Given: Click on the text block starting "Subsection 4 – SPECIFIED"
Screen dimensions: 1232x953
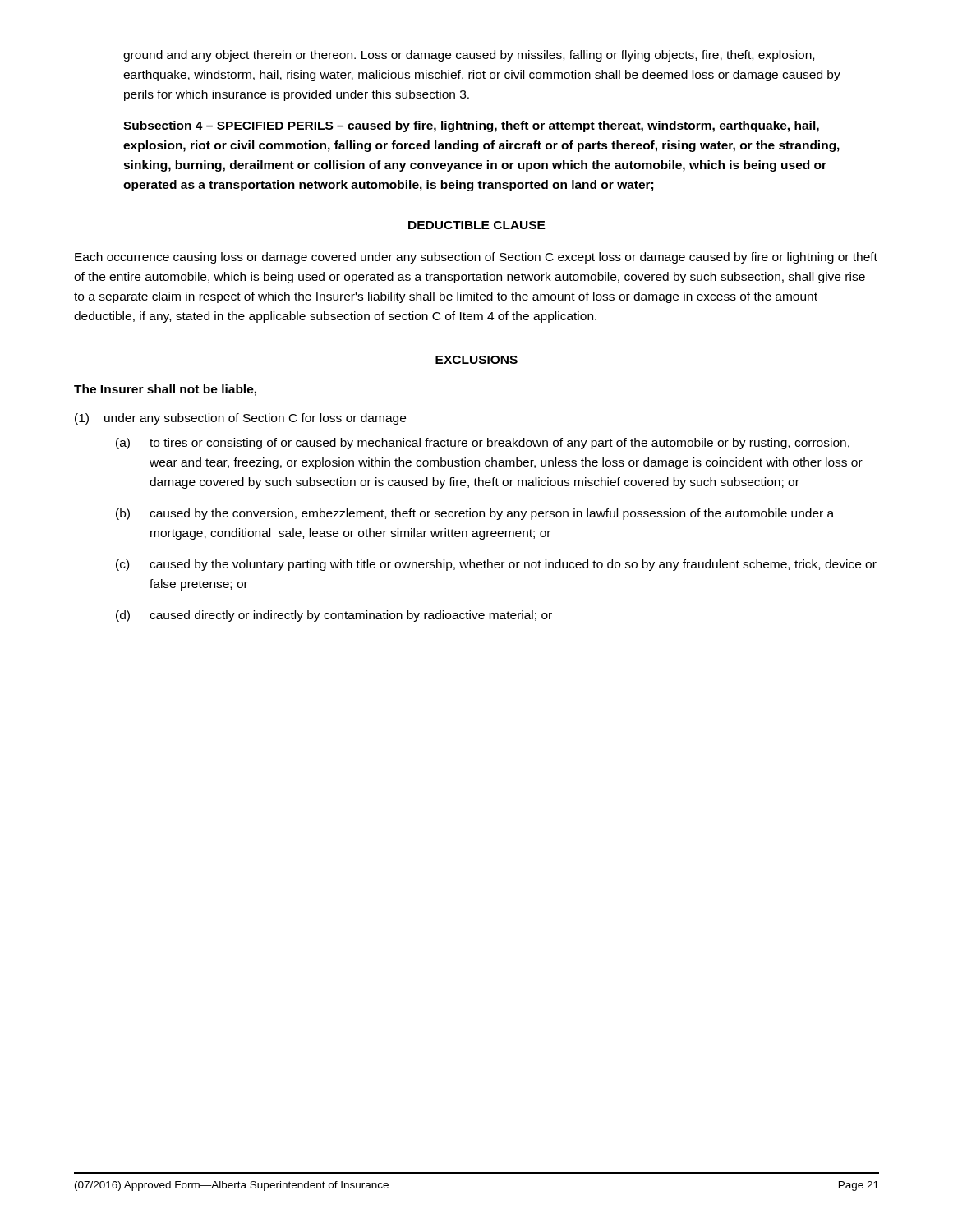Looking at the screenshot, I should pos(482,155).
